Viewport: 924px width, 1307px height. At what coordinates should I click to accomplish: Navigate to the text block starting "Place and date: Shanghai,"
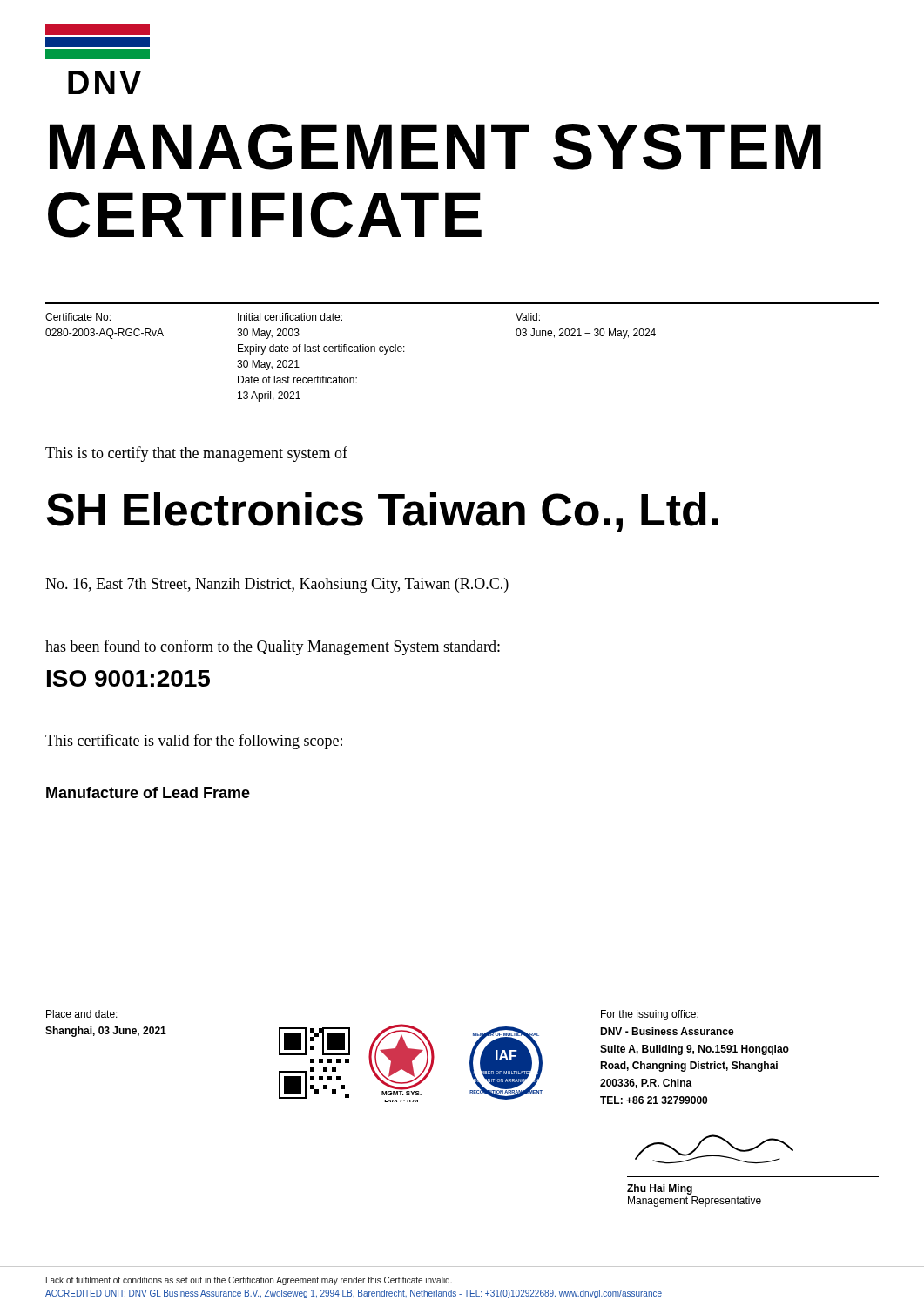[x=106, y=1023]
